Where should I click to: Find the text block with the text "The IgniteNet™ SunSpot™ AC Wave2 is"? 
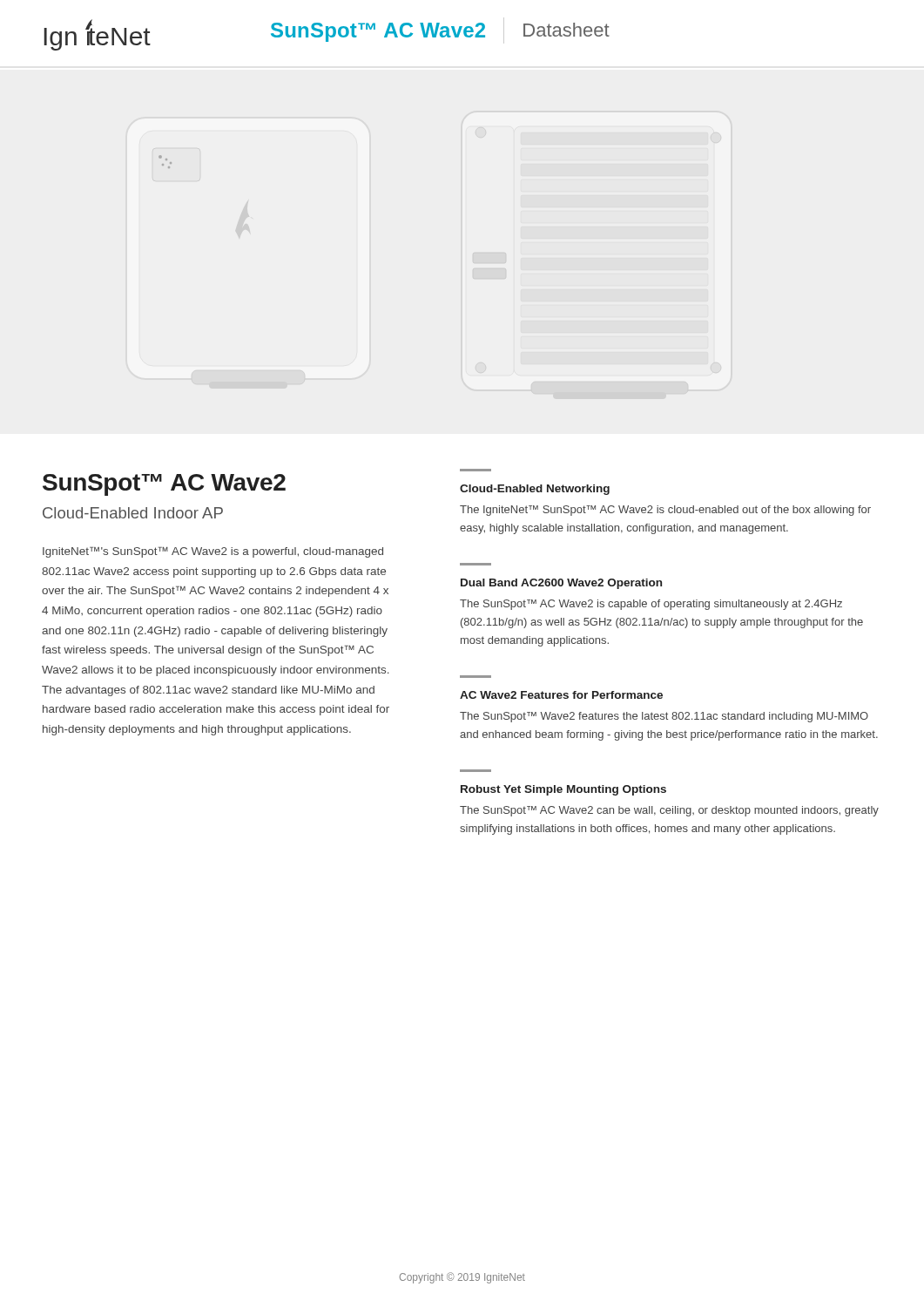coord(671,518)
